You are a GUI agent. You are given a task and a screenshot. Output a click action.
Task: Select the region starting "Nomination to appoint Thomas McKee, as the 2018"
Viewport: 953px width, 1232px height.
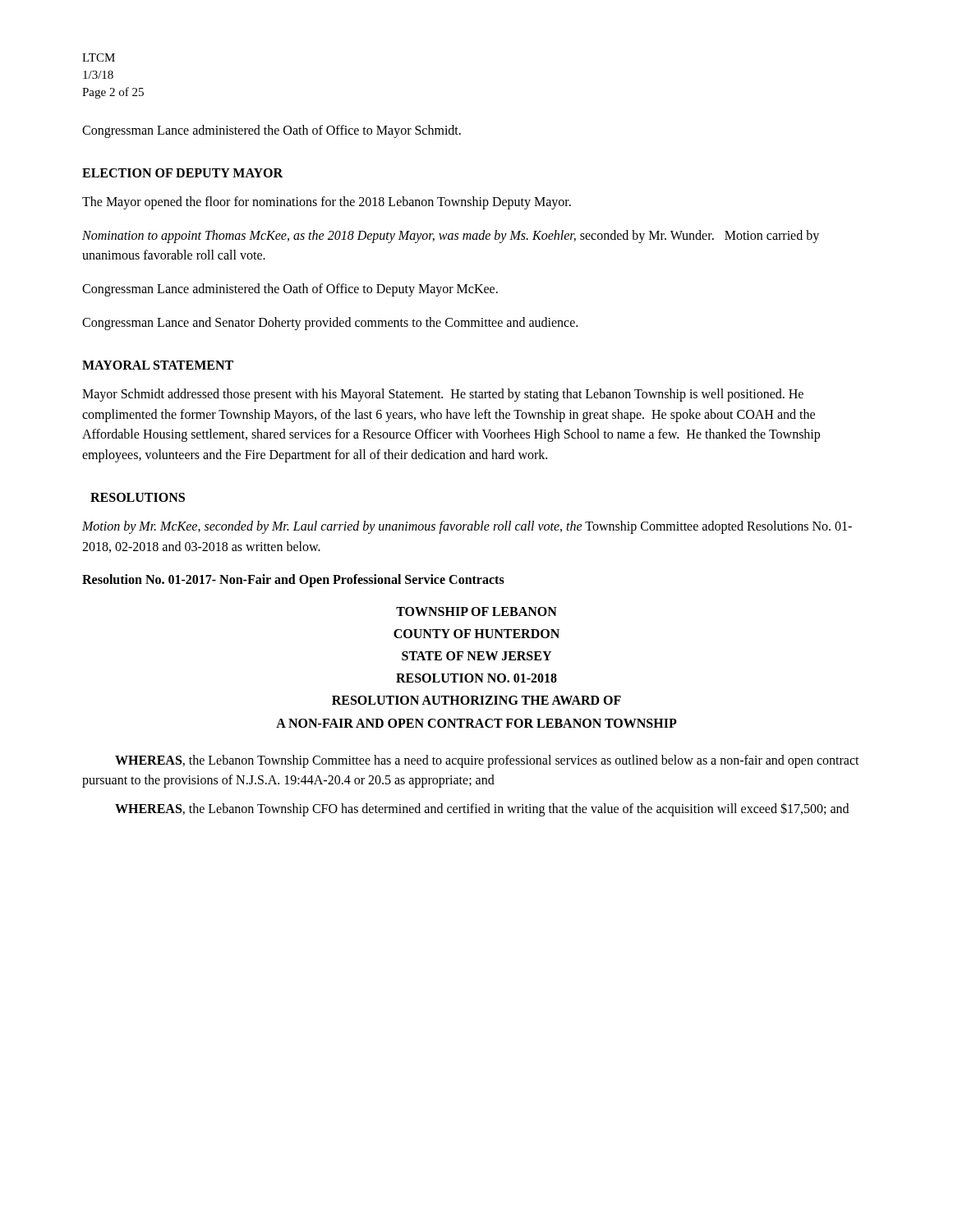[x=451, y=245]
